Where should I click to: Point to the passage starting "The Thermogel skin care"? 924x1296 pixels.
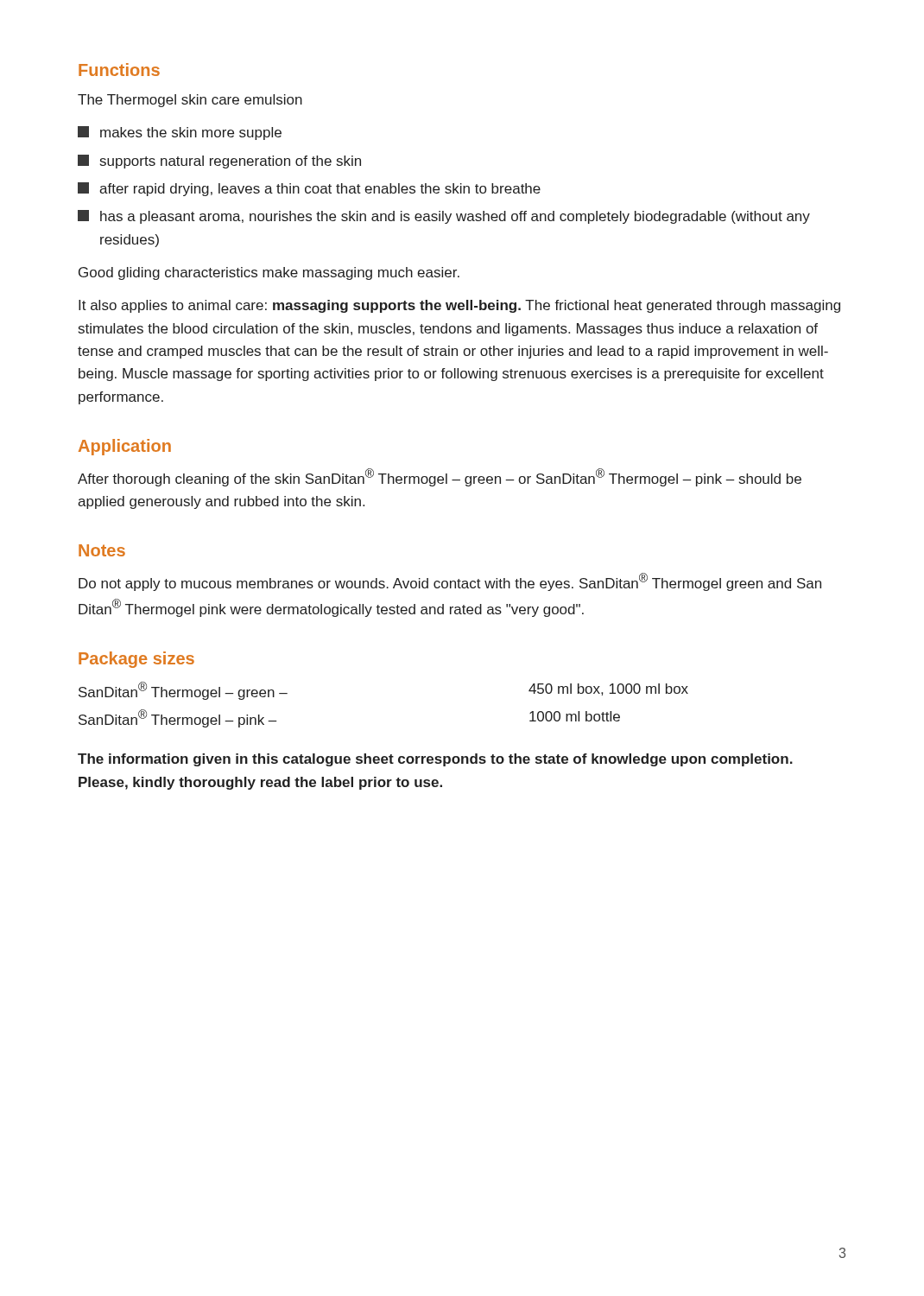pyautogui.click(x=190, y=100)
